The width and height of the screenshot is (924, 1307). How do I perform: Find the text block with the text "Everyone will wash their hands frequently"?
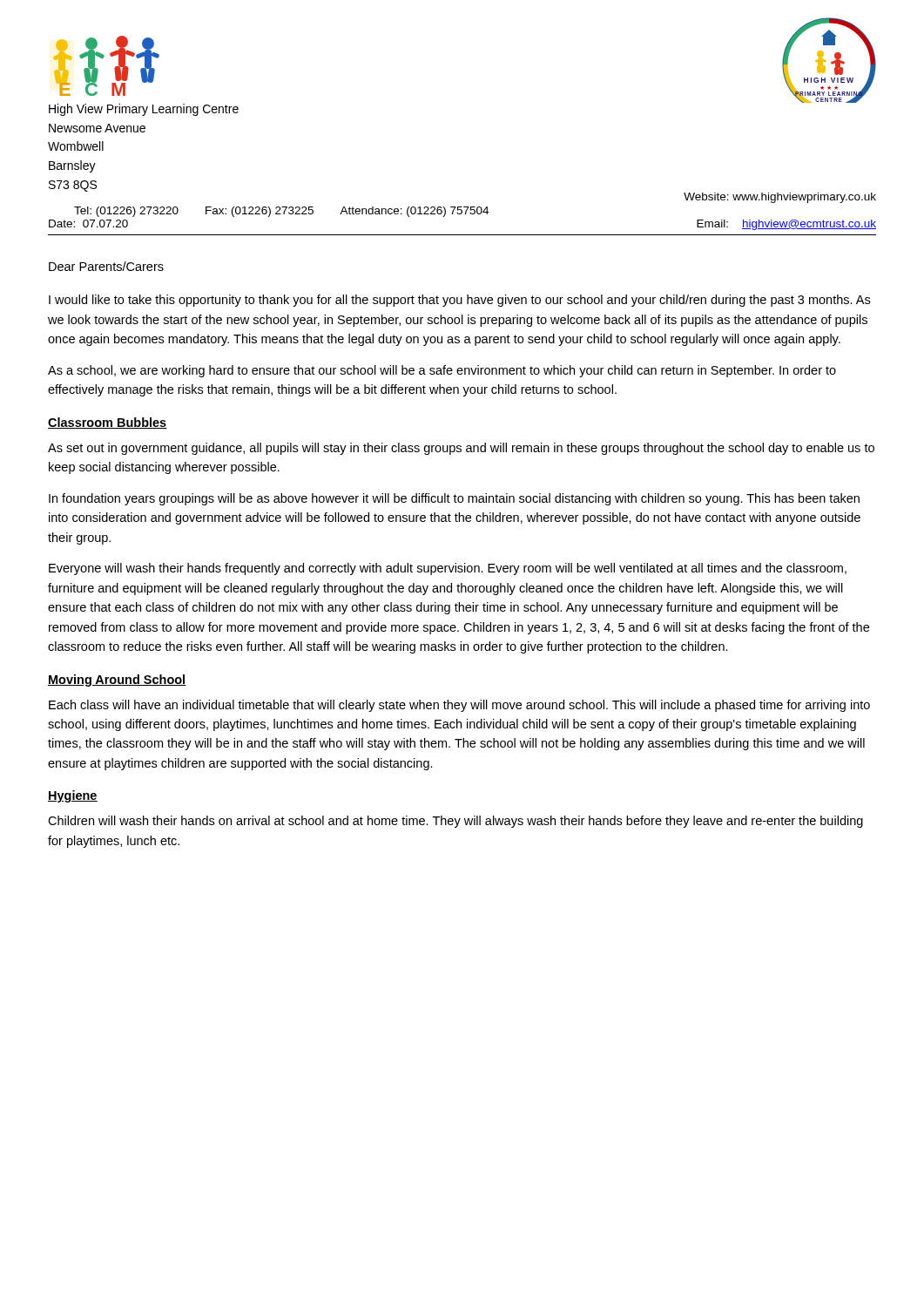click(459, 607)
